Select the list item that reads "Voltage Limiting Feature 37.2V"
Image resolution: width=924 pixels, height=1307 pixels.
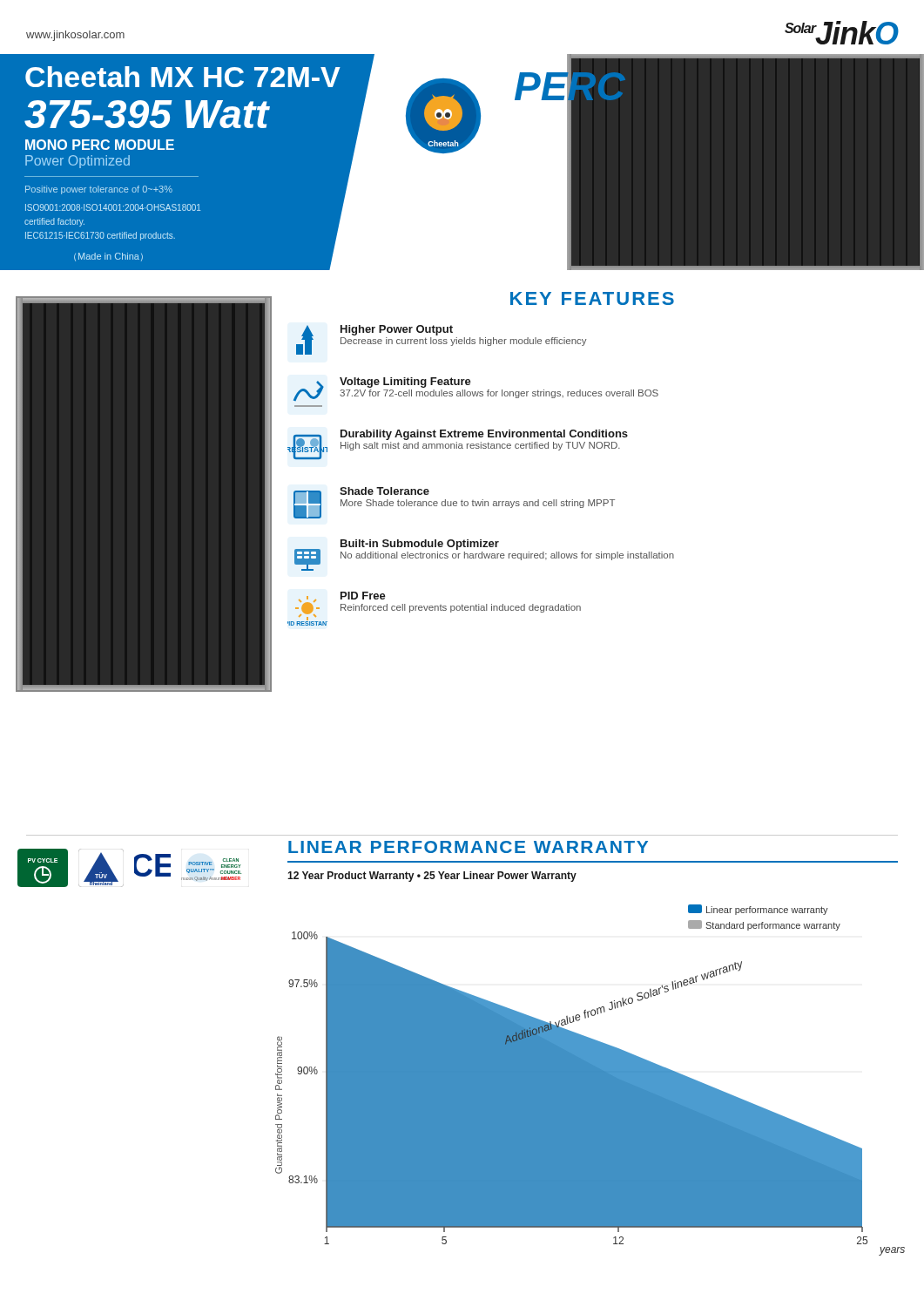[x=473, y=395]
